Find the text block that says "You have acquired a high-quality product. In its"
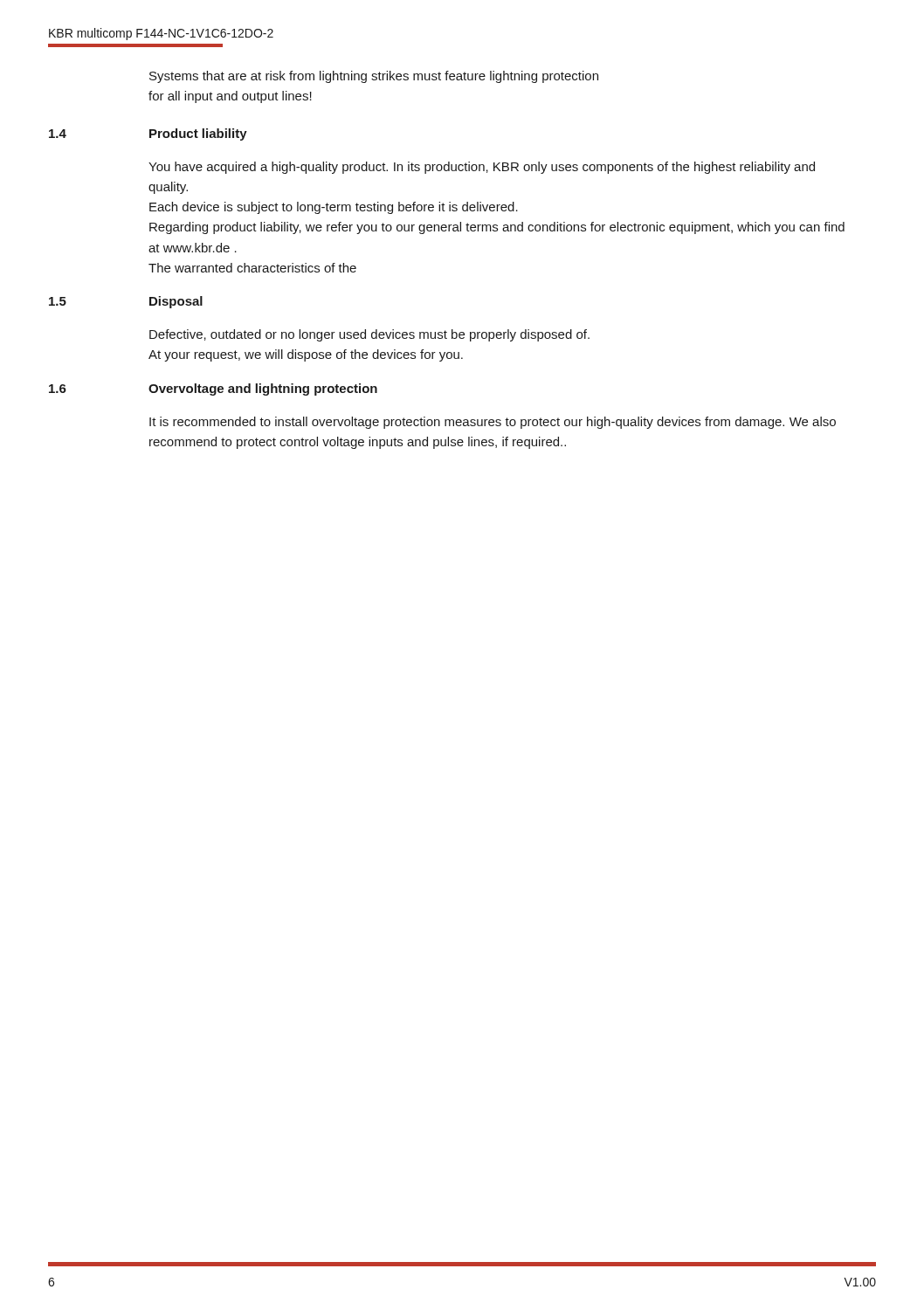 point(501,176)
